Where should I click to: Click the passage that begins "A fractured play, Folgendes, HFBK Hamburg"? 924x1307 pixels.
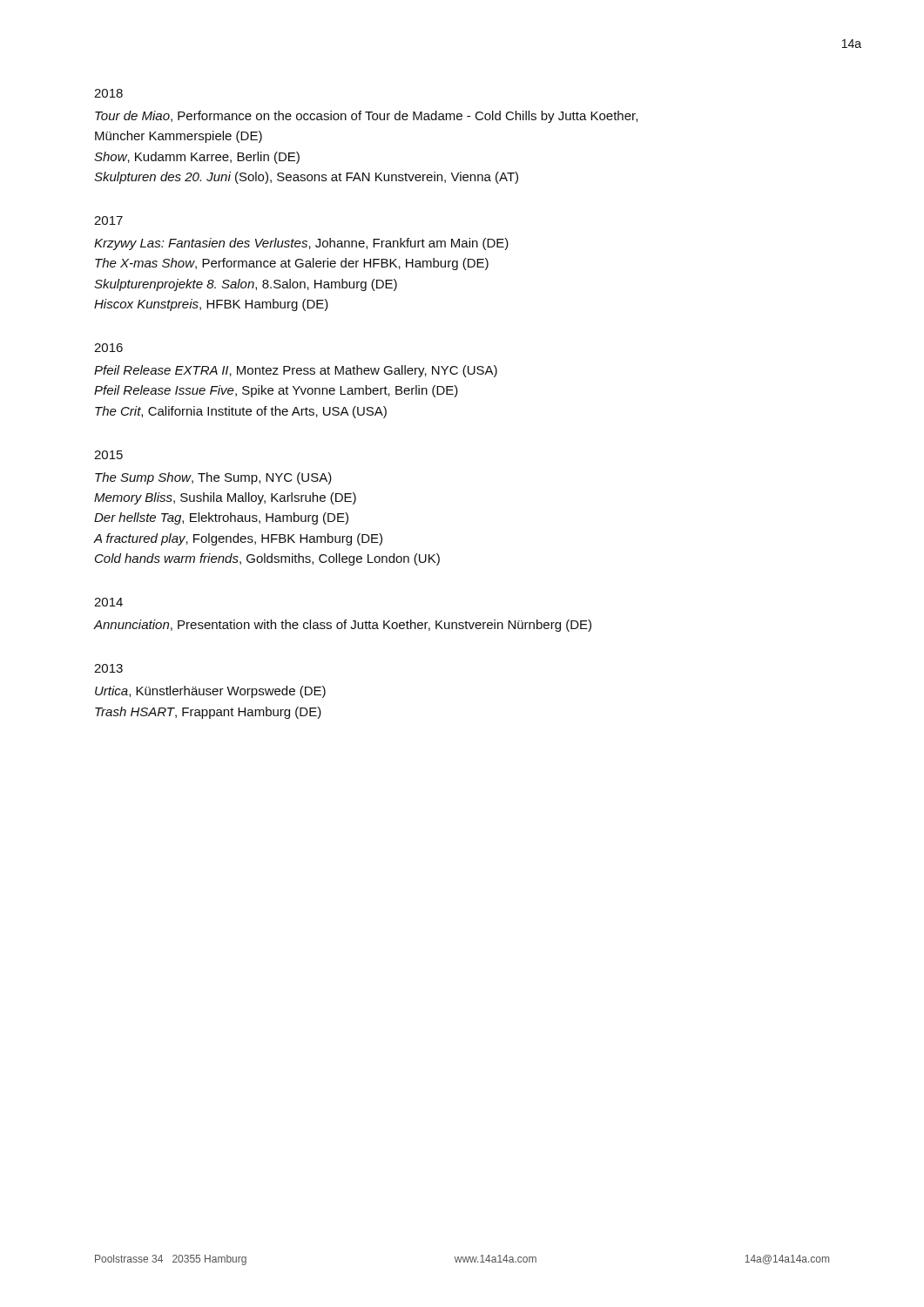(239, 538)
